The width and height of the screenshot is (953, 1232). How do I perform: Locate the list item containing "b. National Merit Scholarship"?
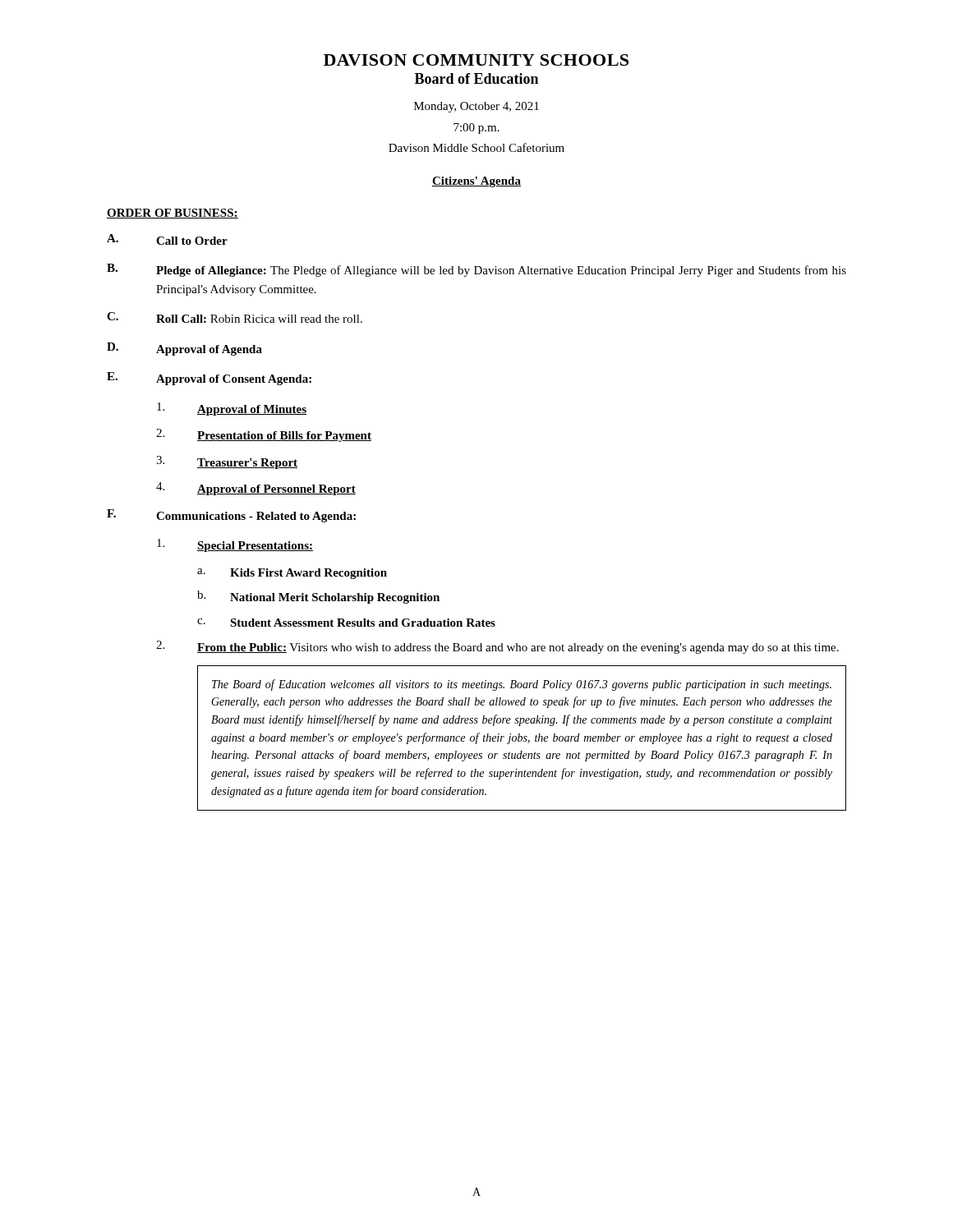point(318,597)
